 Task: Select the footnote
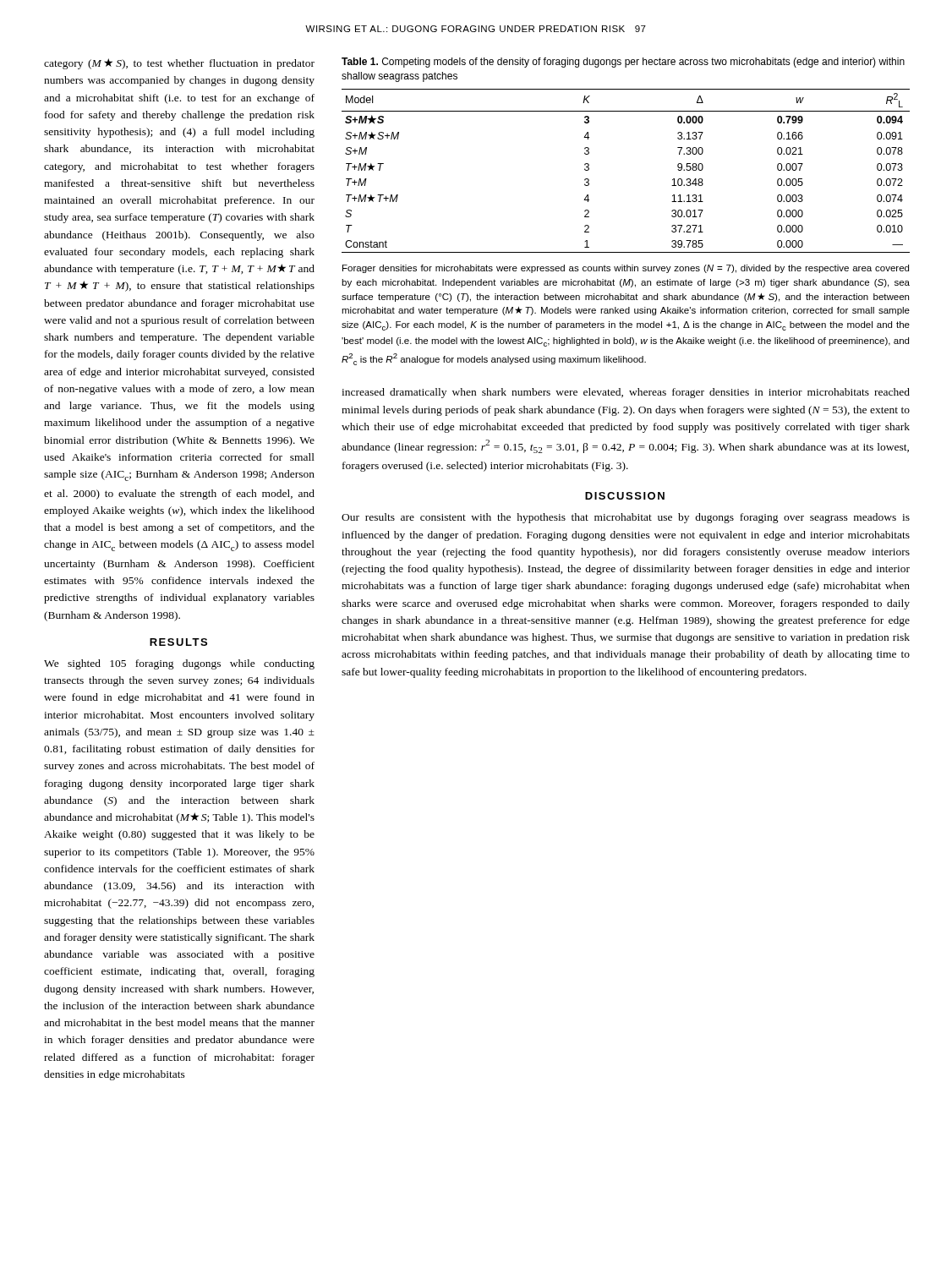(626, 315)
